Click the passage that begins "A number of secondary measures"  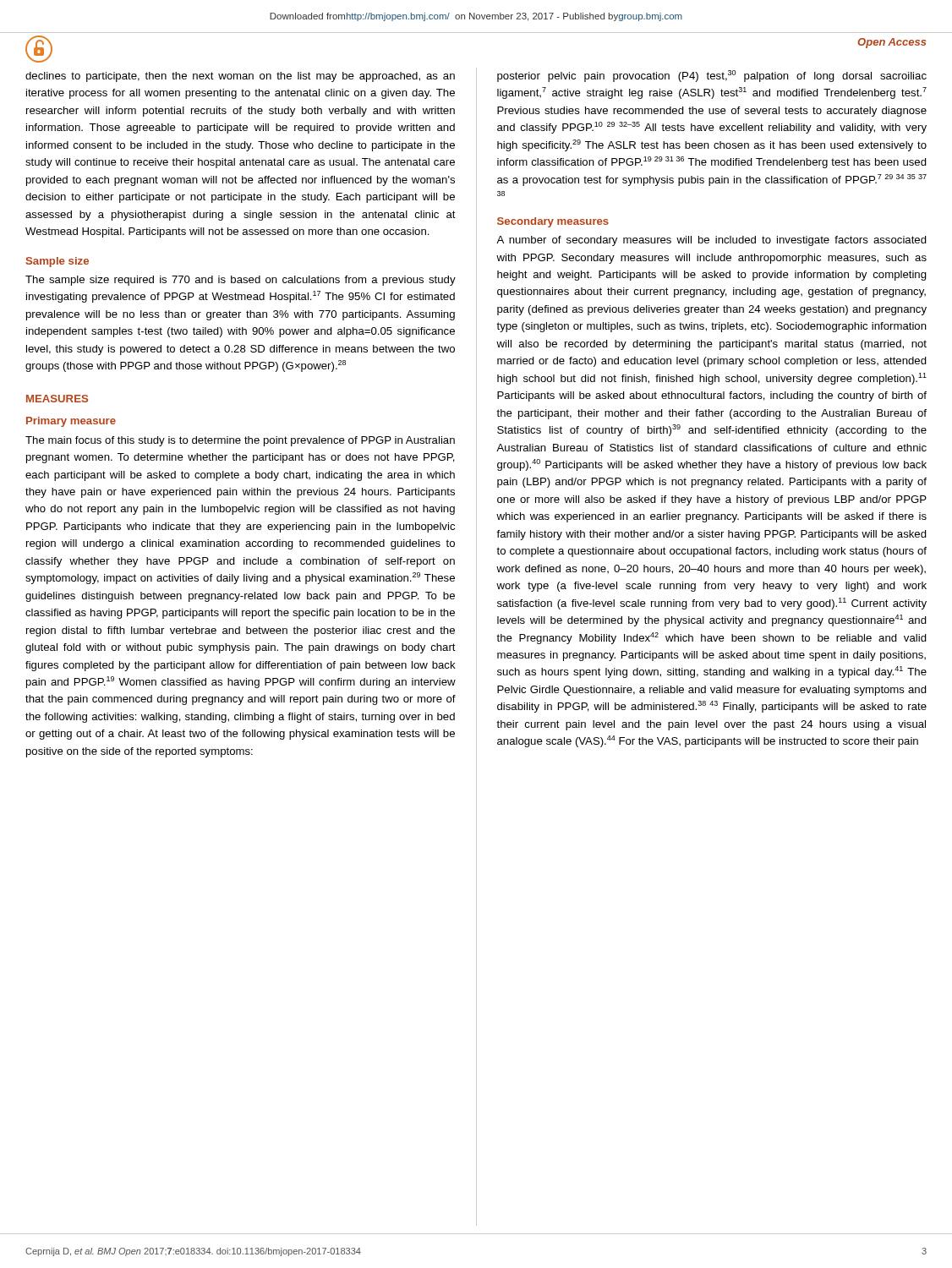click(x=712, y=491)
